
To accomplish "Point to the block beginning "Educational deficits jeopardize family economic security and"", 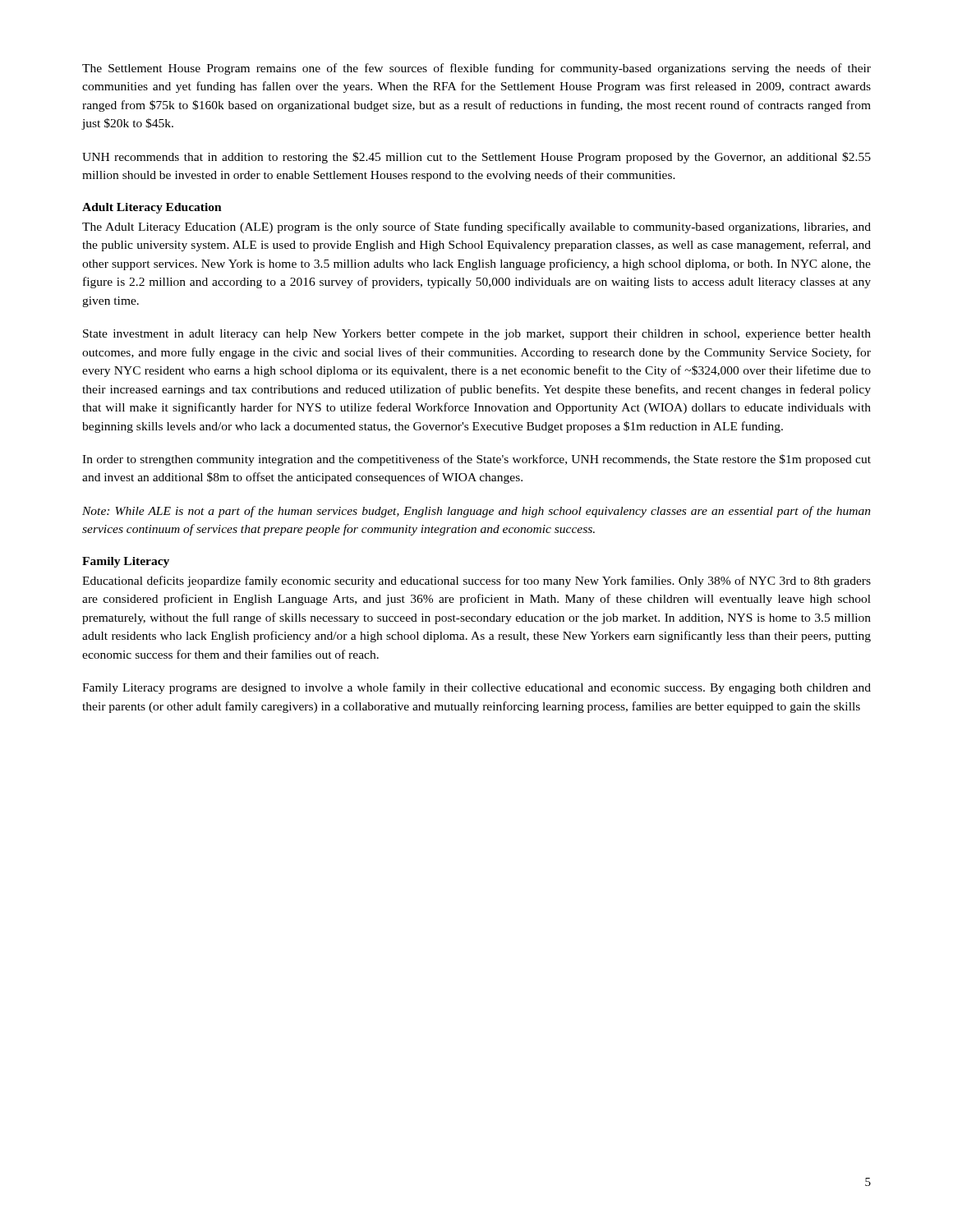I will click(476, 617).
